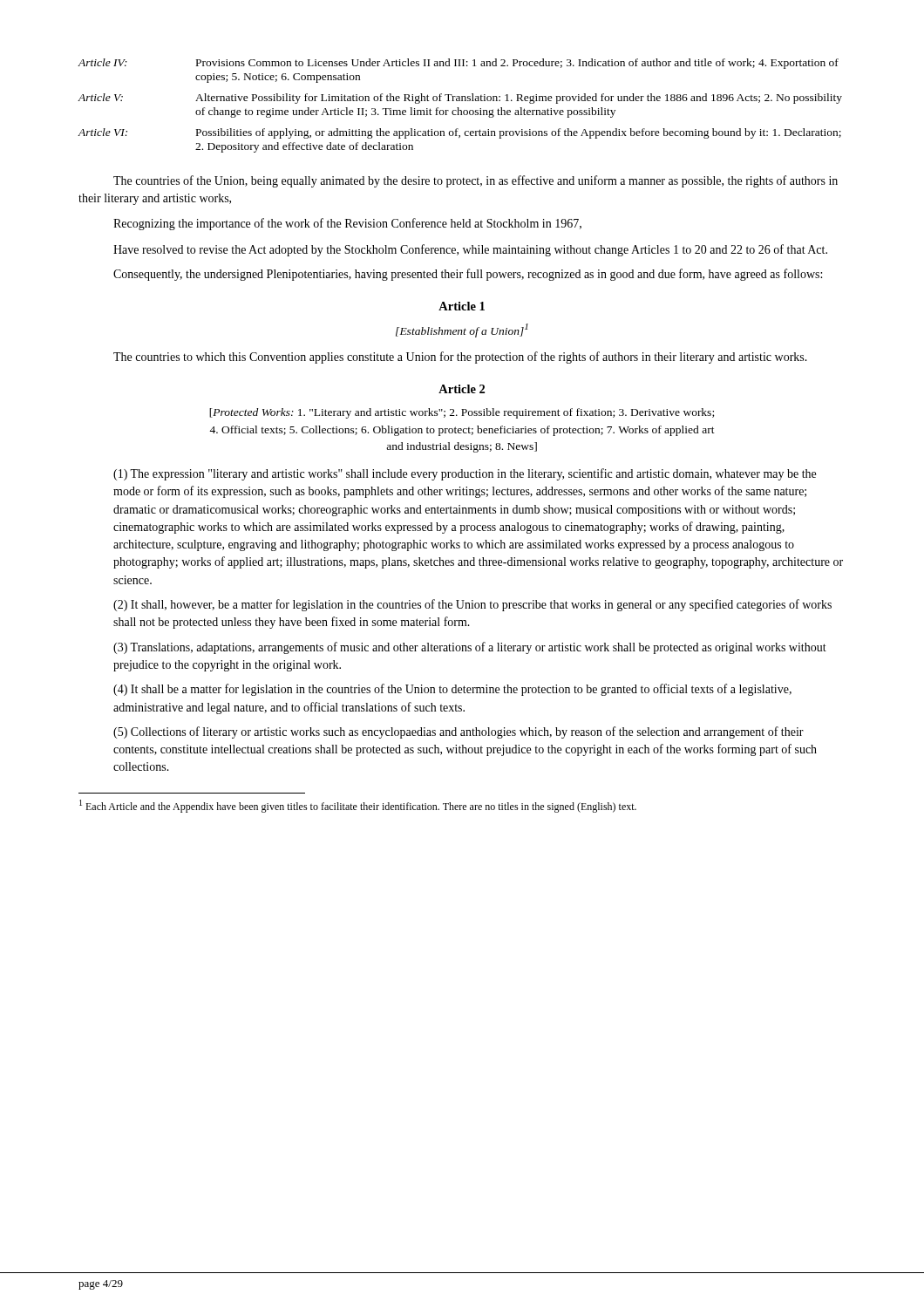924x1308 pixels.
Task: Where is the passage that starts "(1) The expression "literary"?
Action: 478,527
